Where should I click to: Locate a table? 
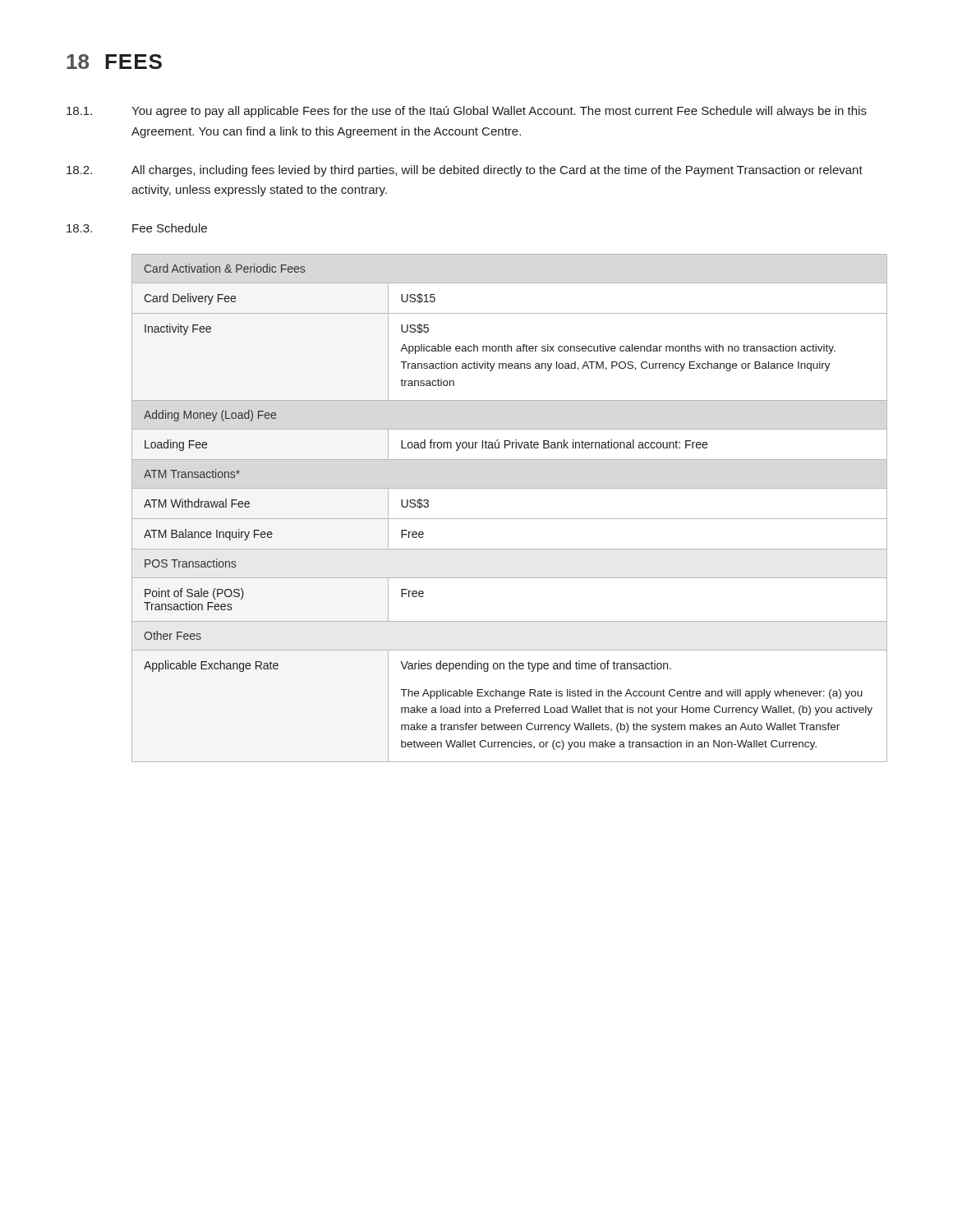(509, 508)
